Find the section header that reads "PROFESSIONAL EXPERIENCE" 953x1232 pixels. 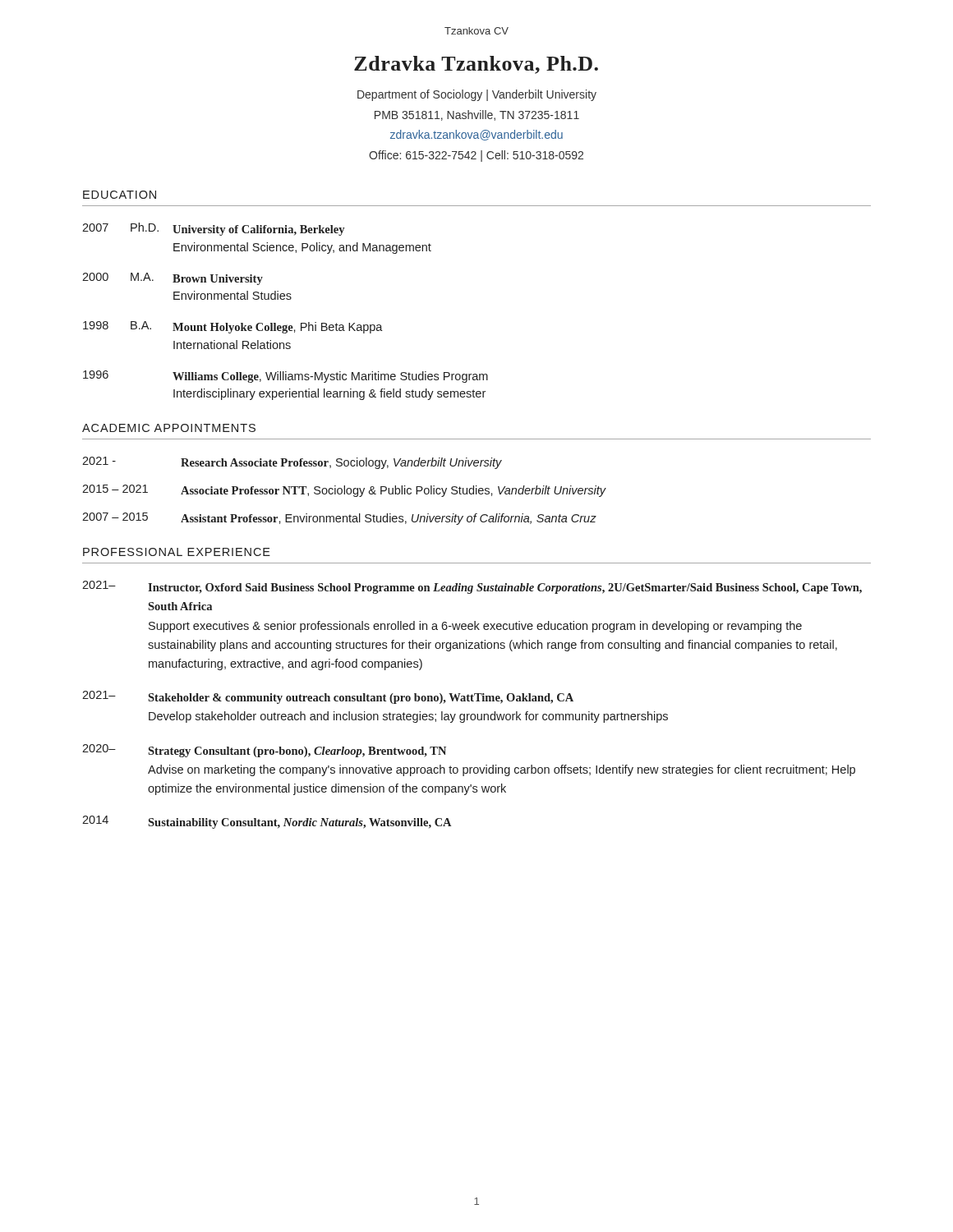click(177, 552)
